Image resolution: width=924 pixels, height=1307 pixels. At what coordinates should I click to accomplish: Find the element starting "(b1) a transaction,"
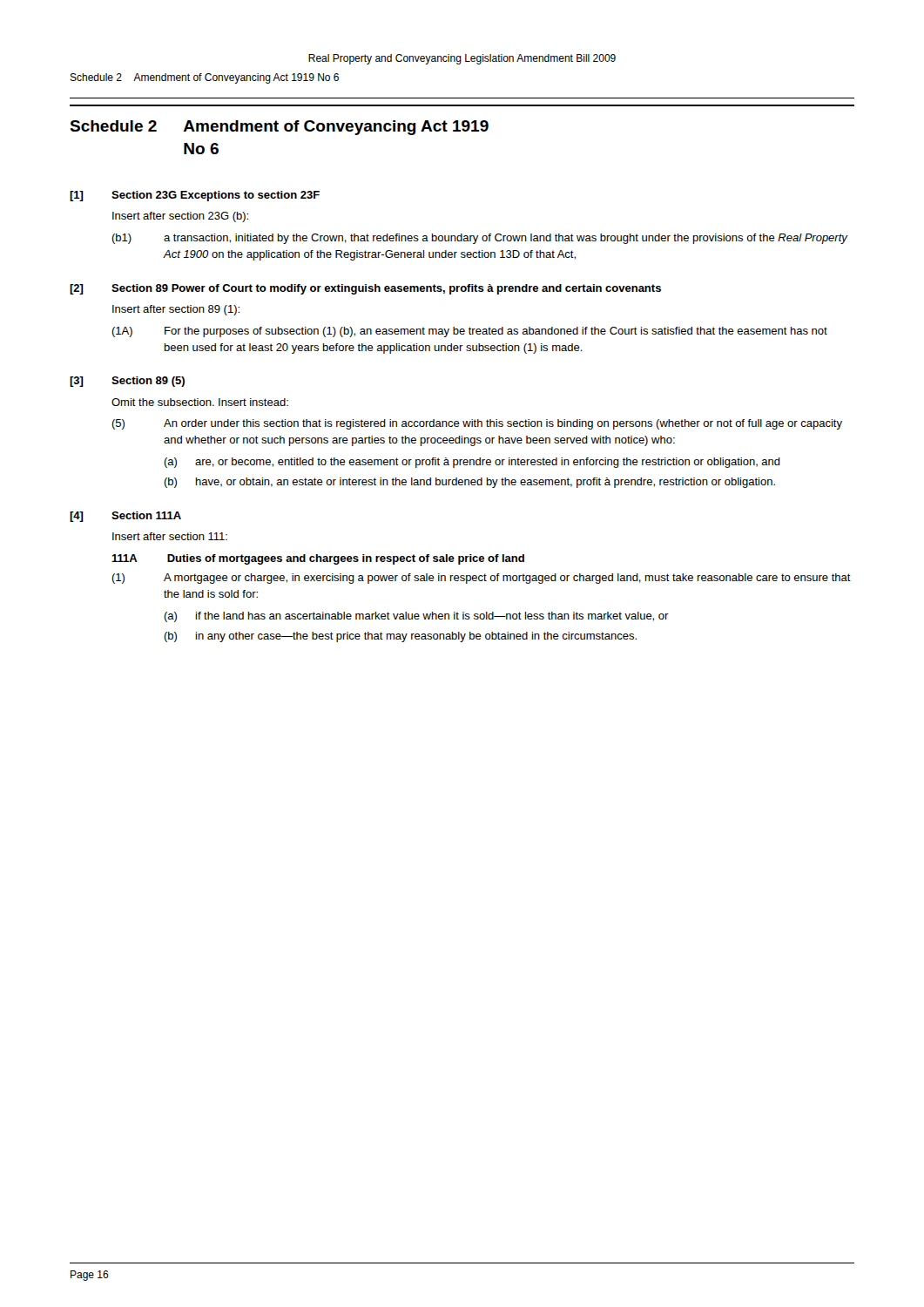tap(483, 246)
